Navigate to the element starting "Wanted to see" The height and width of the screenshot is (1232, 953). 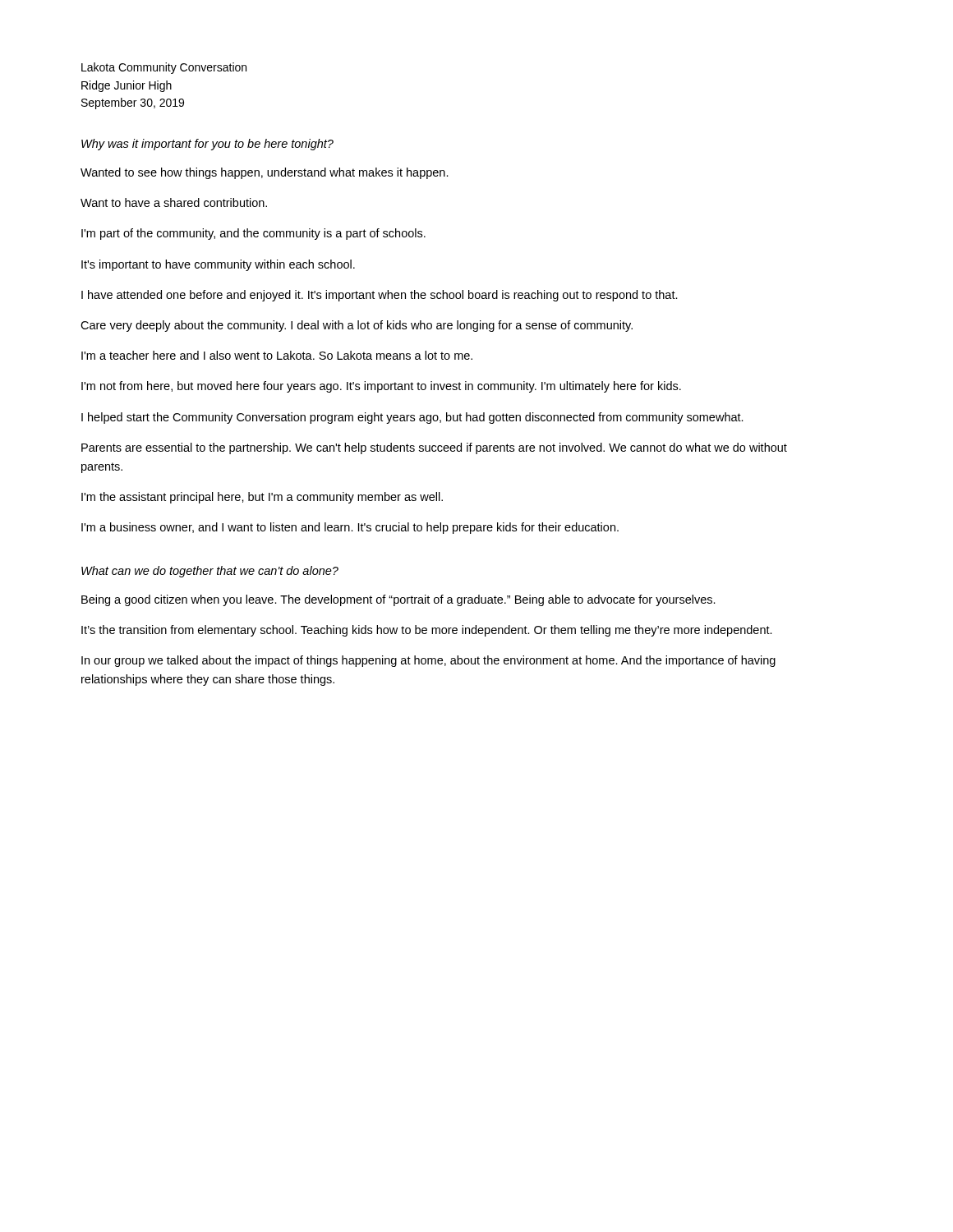[265, 173]
